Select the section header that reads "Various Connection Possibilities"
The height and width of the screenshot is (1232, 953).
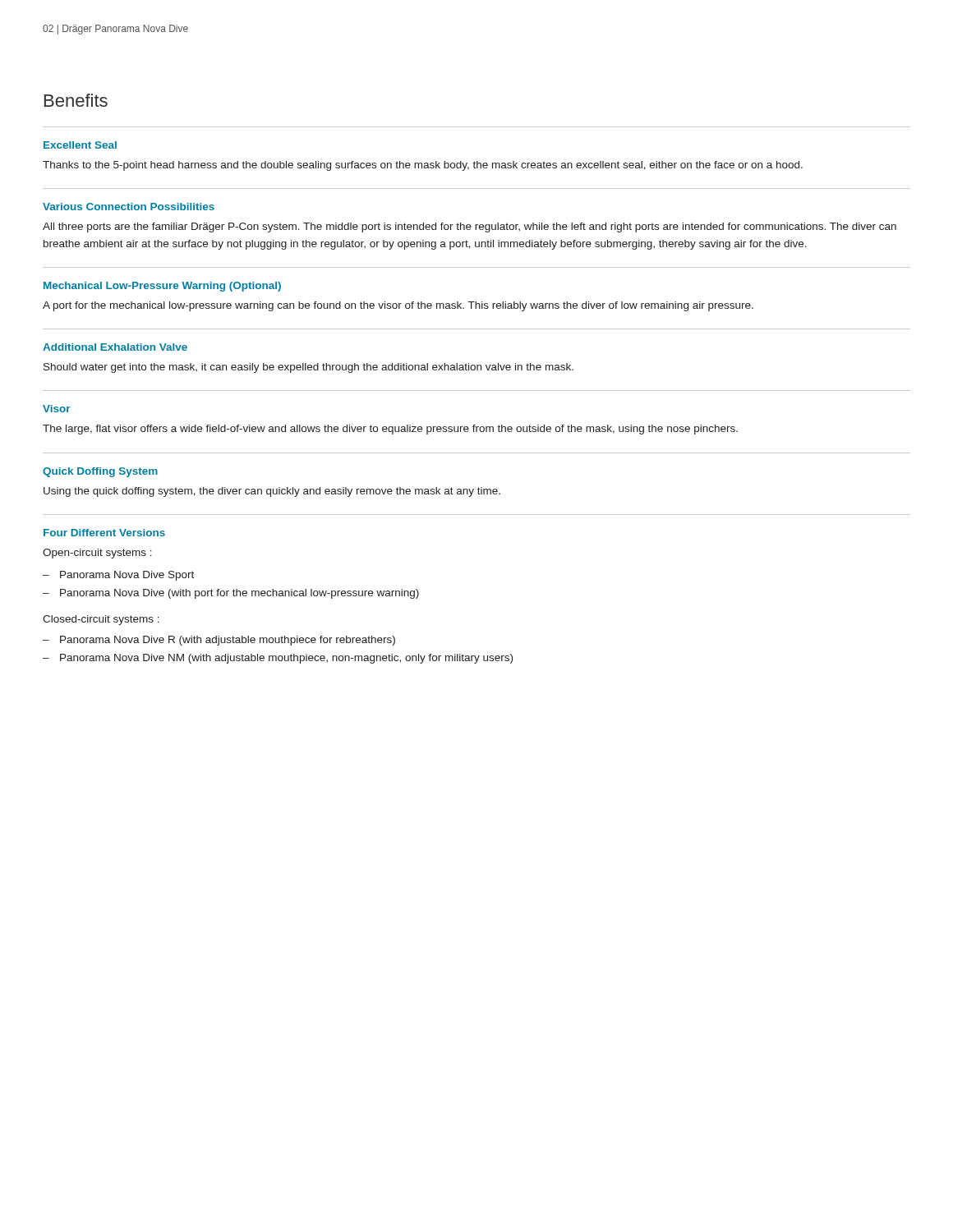(129, 207)
